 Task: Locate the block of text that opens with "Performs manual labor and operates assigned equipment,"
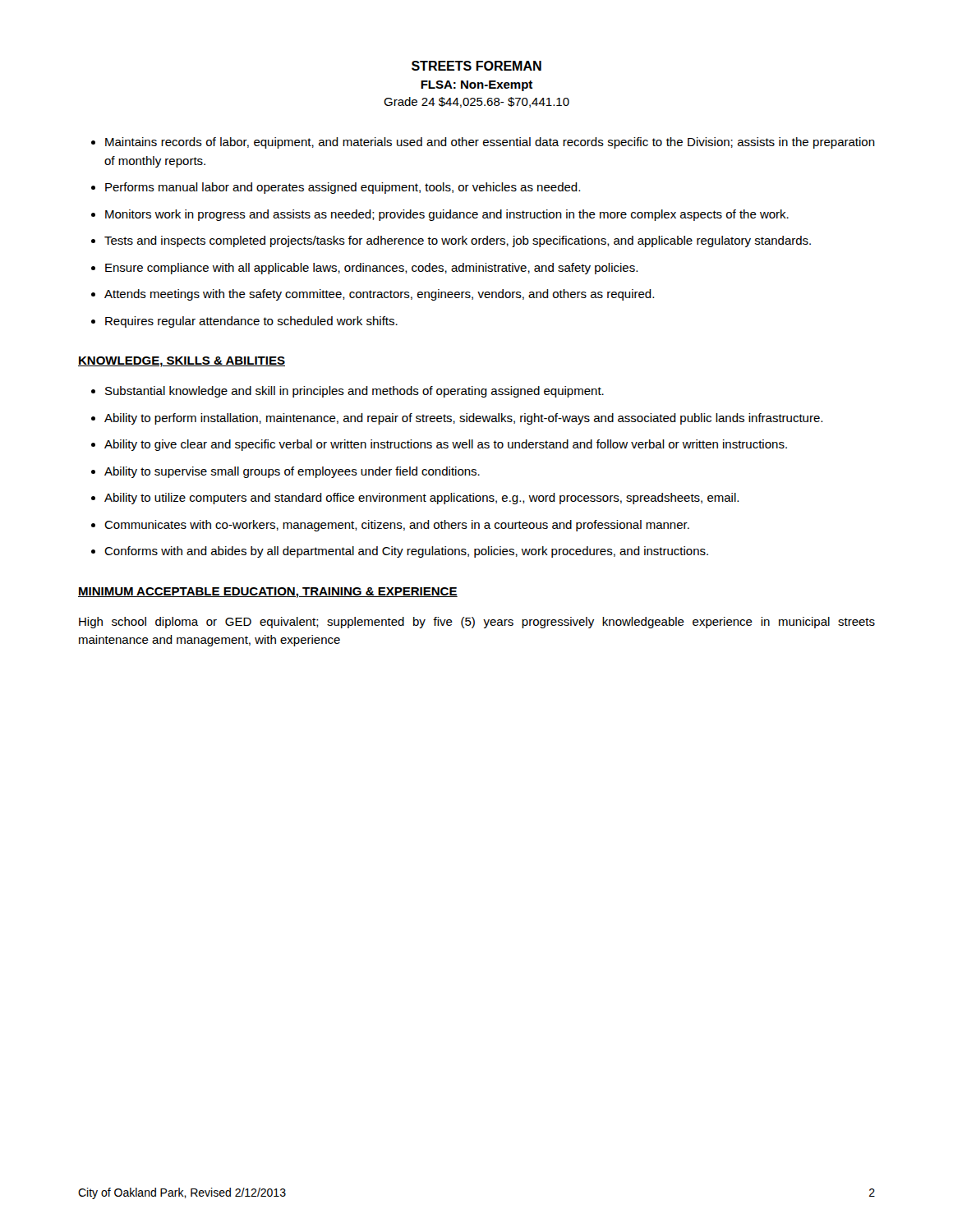(490, 188)
